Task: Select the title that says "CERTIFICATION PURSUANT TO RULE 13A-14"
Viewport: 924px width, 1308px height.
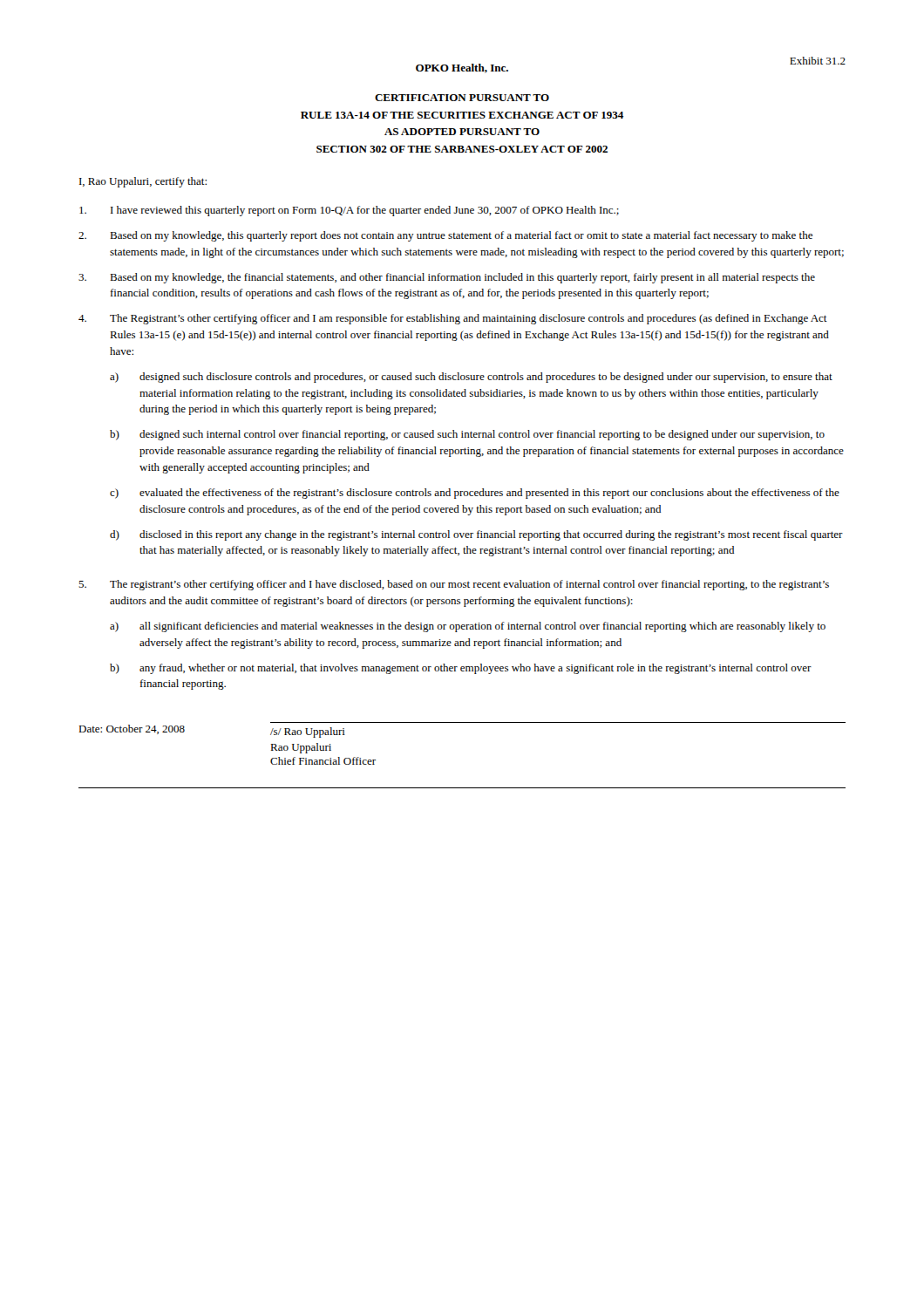Action: [462, 123]
